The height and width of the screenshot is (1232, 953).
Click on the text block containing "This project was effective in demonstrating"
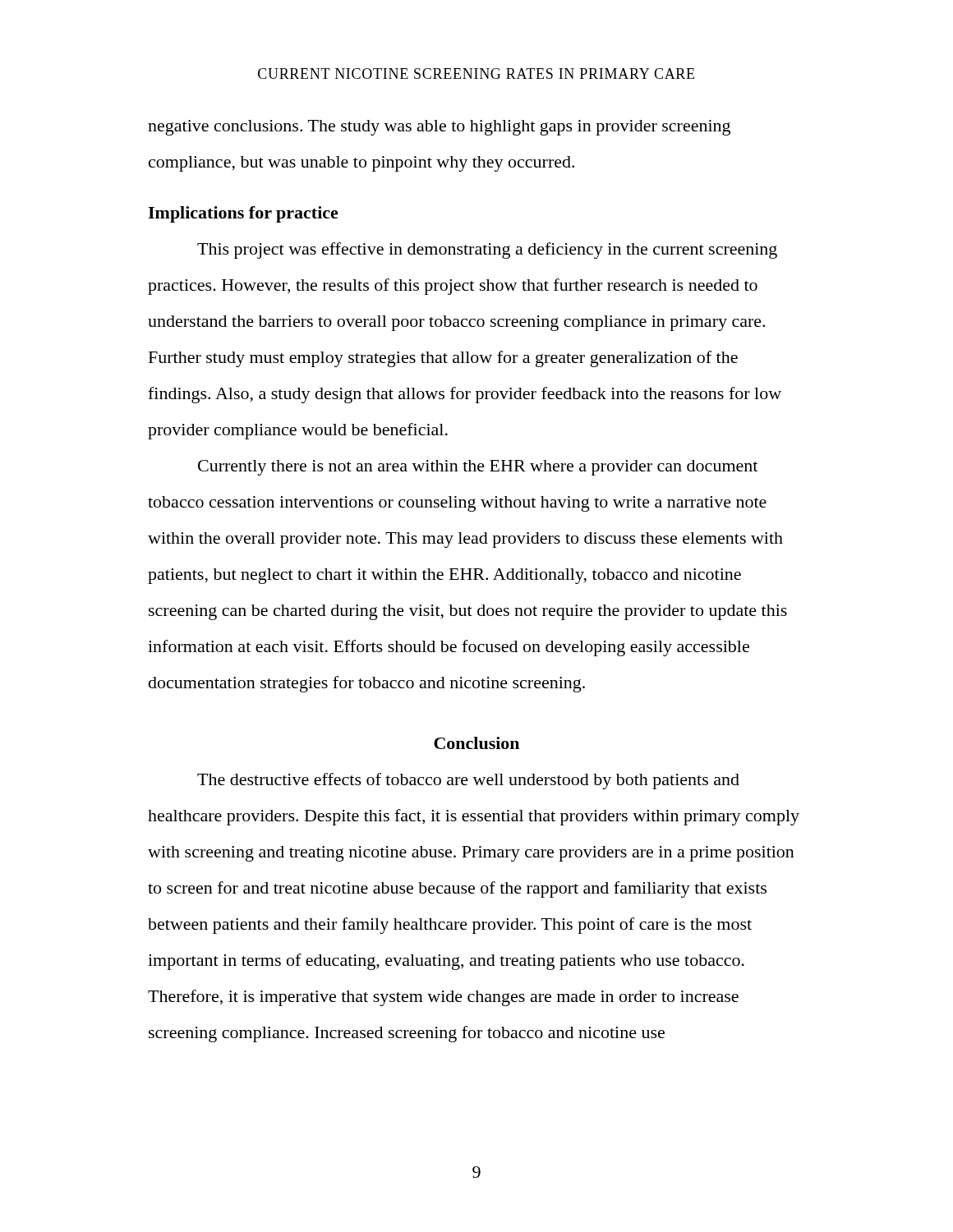pos(487,251)
